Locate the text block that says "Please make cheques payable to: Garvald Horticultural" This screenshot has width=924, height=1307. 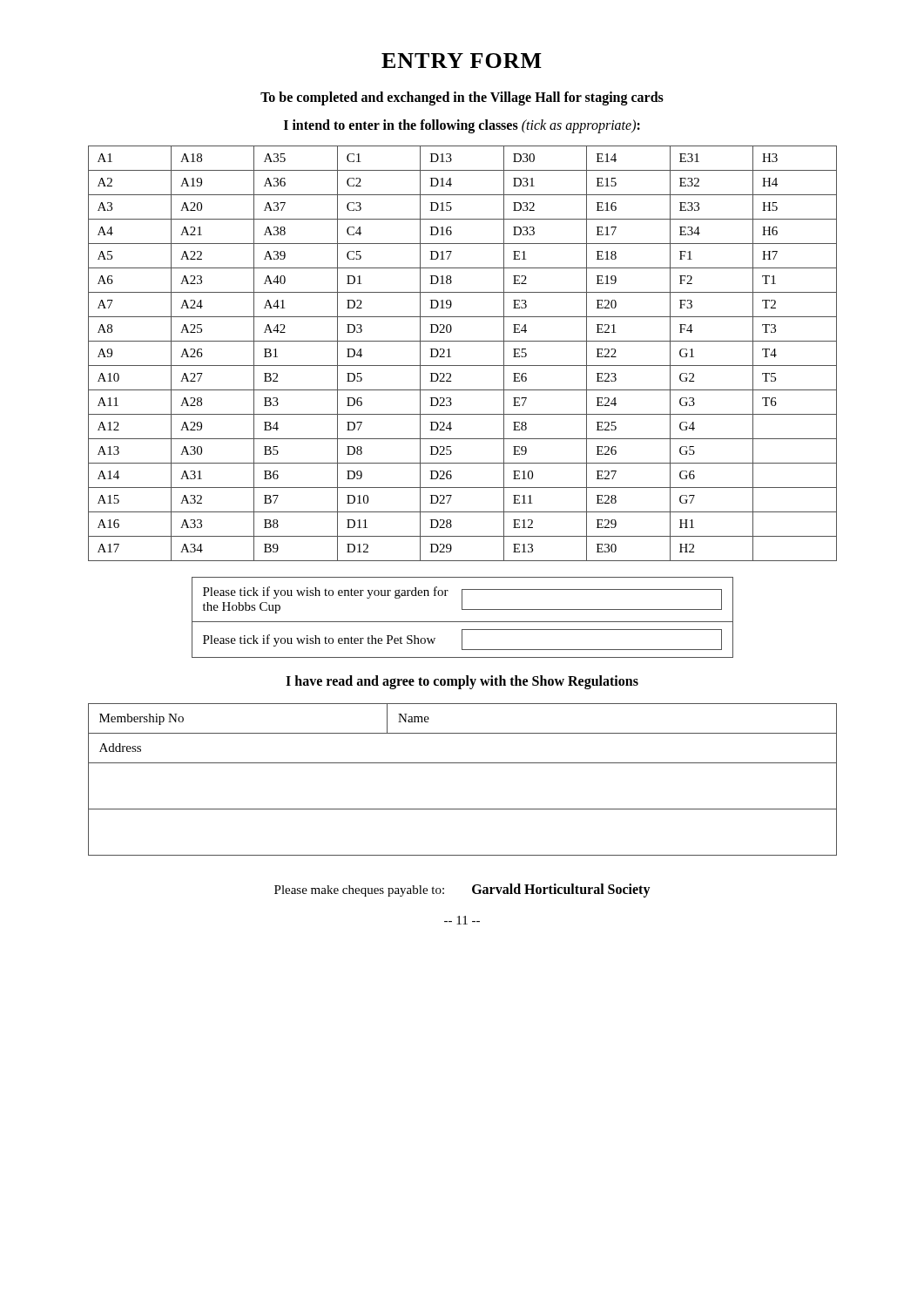(x=462, y=890)
